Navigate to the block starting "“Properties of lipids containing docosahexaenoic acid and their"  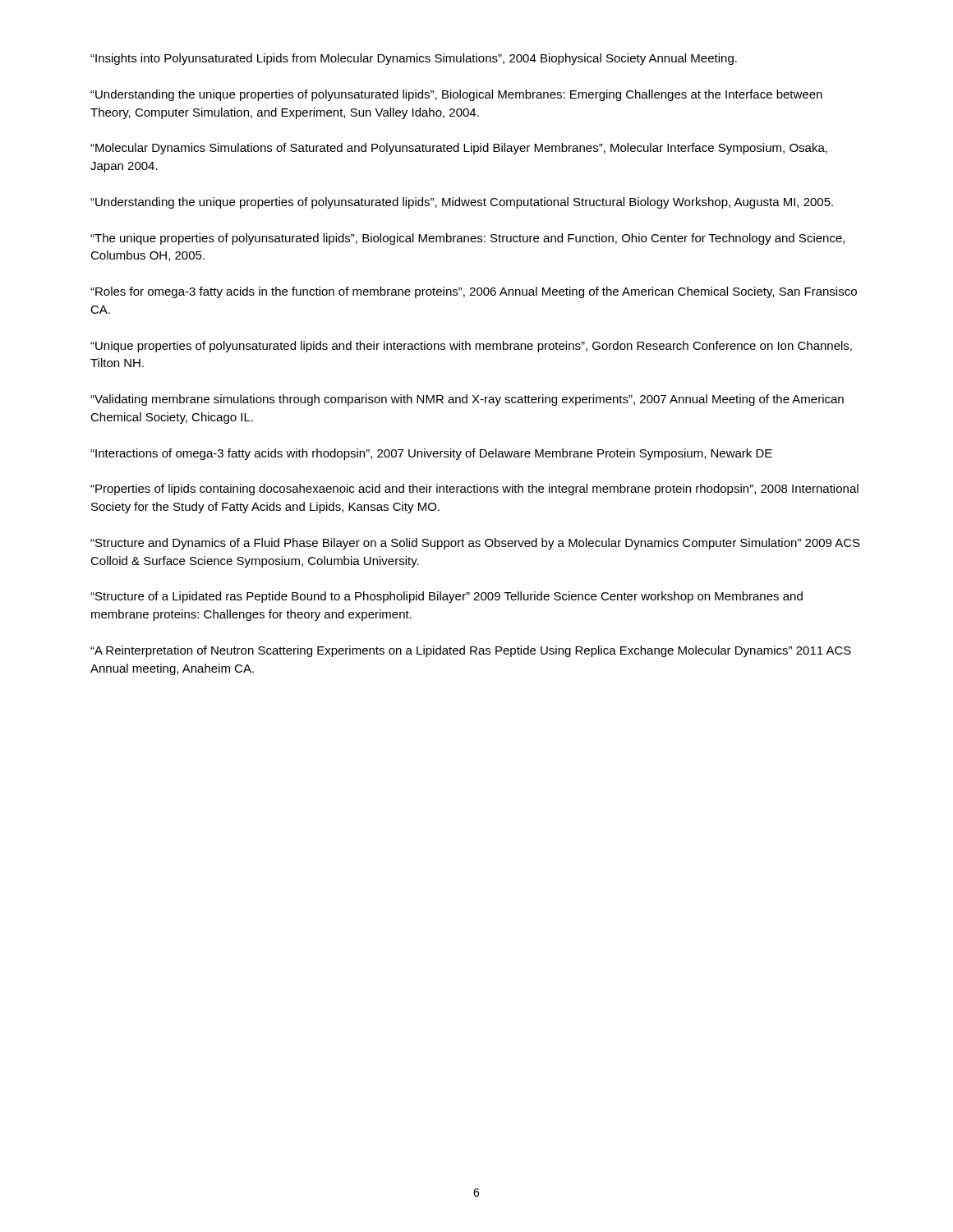click(x=475, y=497)
